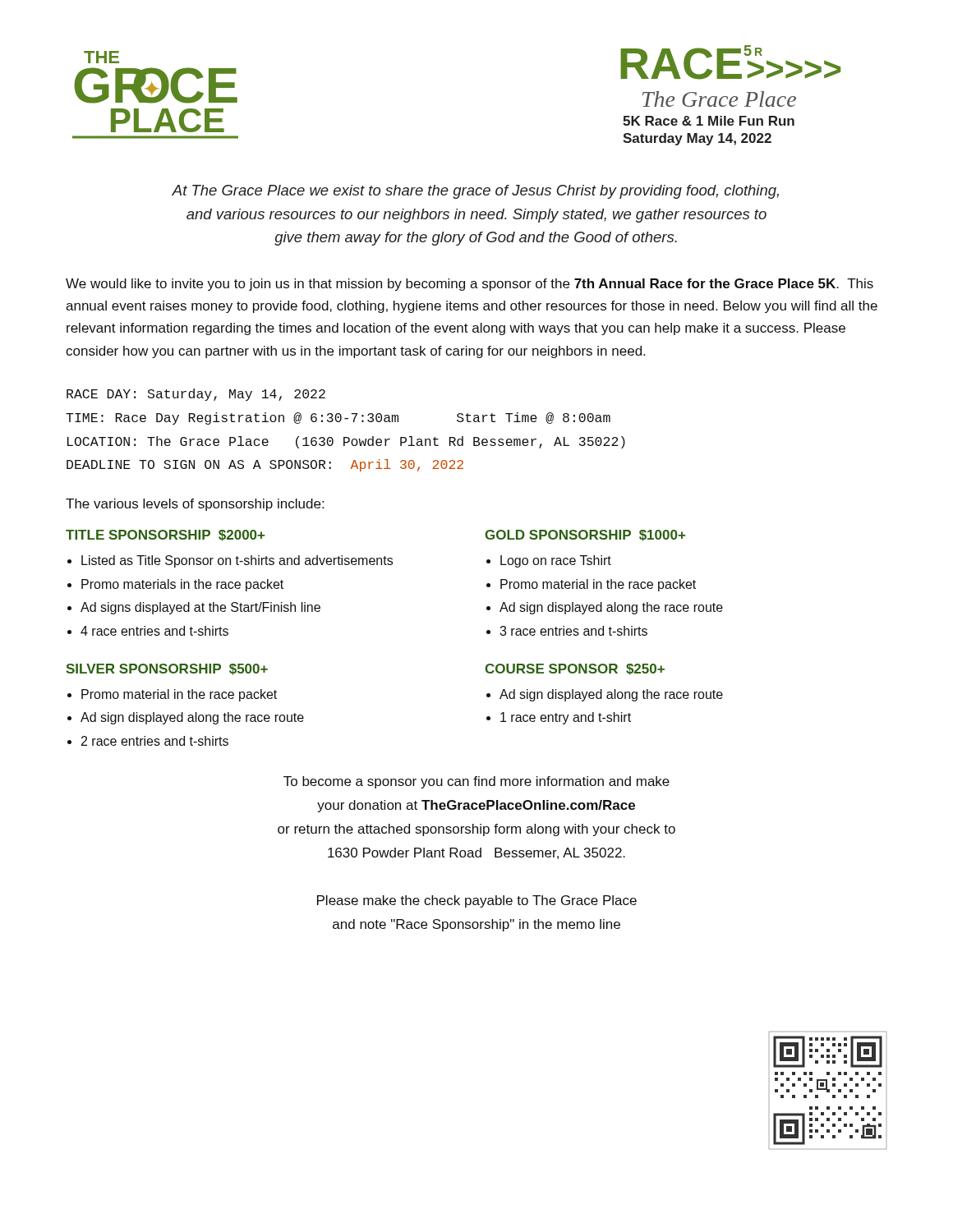Find the element starting "GOLD SPONSORSHIP $1000+"
Screen dimensions: 1232x953
(686, 585)
